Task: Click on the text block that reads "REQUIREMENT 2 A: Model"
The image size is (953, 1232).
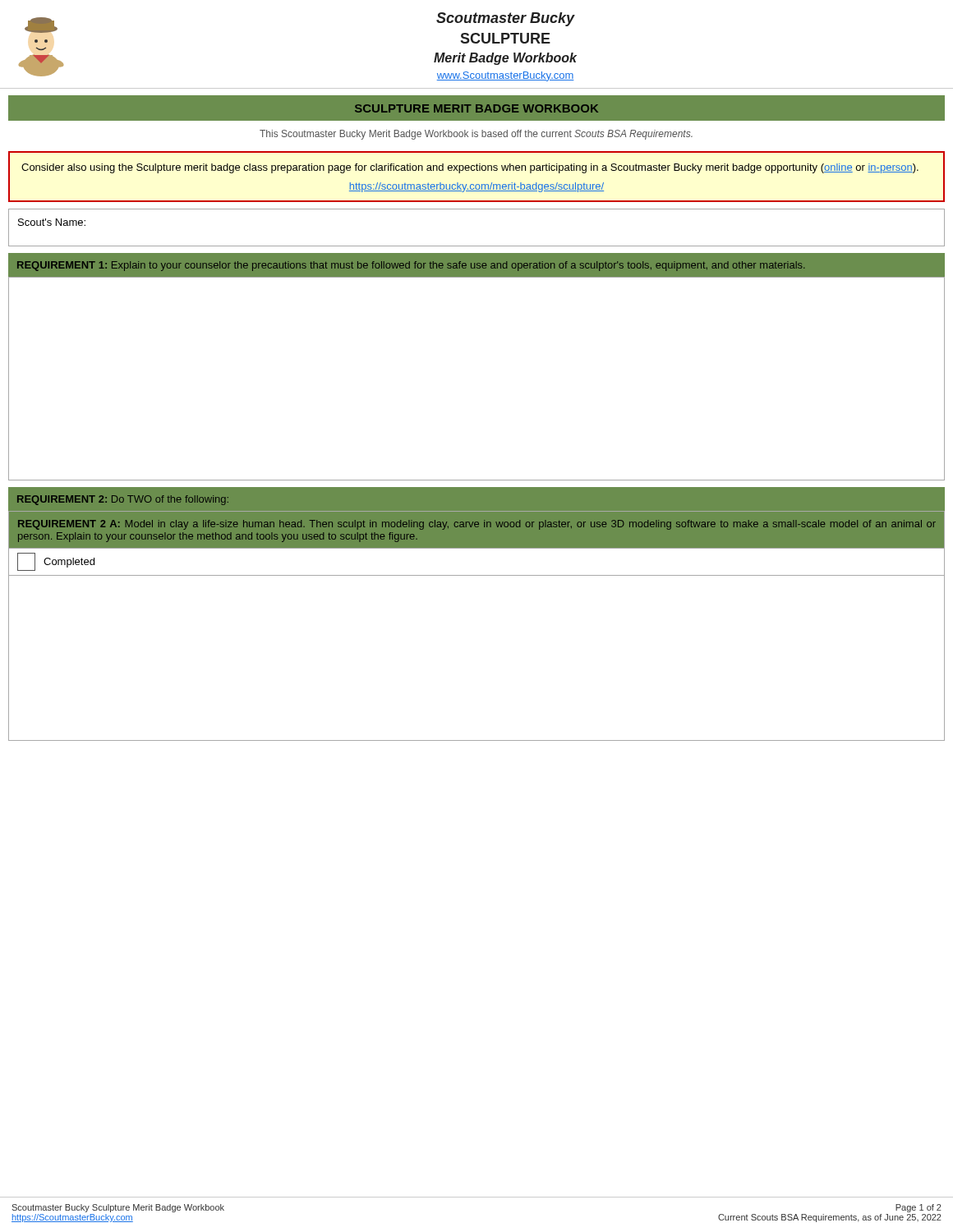Action: point(476,530)
